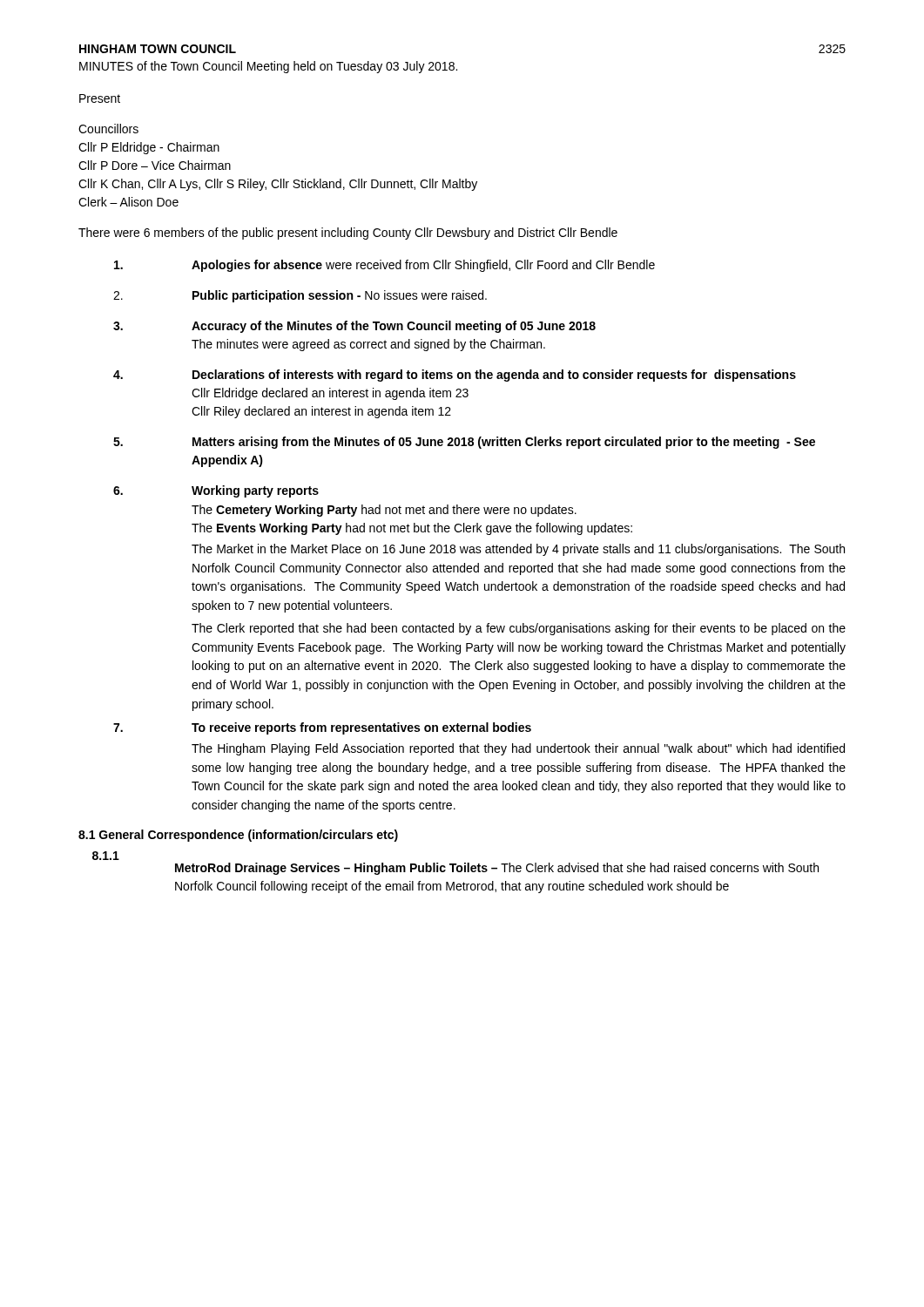The image size is (924, 1307).
Task: Point to the block beginning "8.1.1 MetroRod Drainage Services"
Action: click(x=462, y=878)
